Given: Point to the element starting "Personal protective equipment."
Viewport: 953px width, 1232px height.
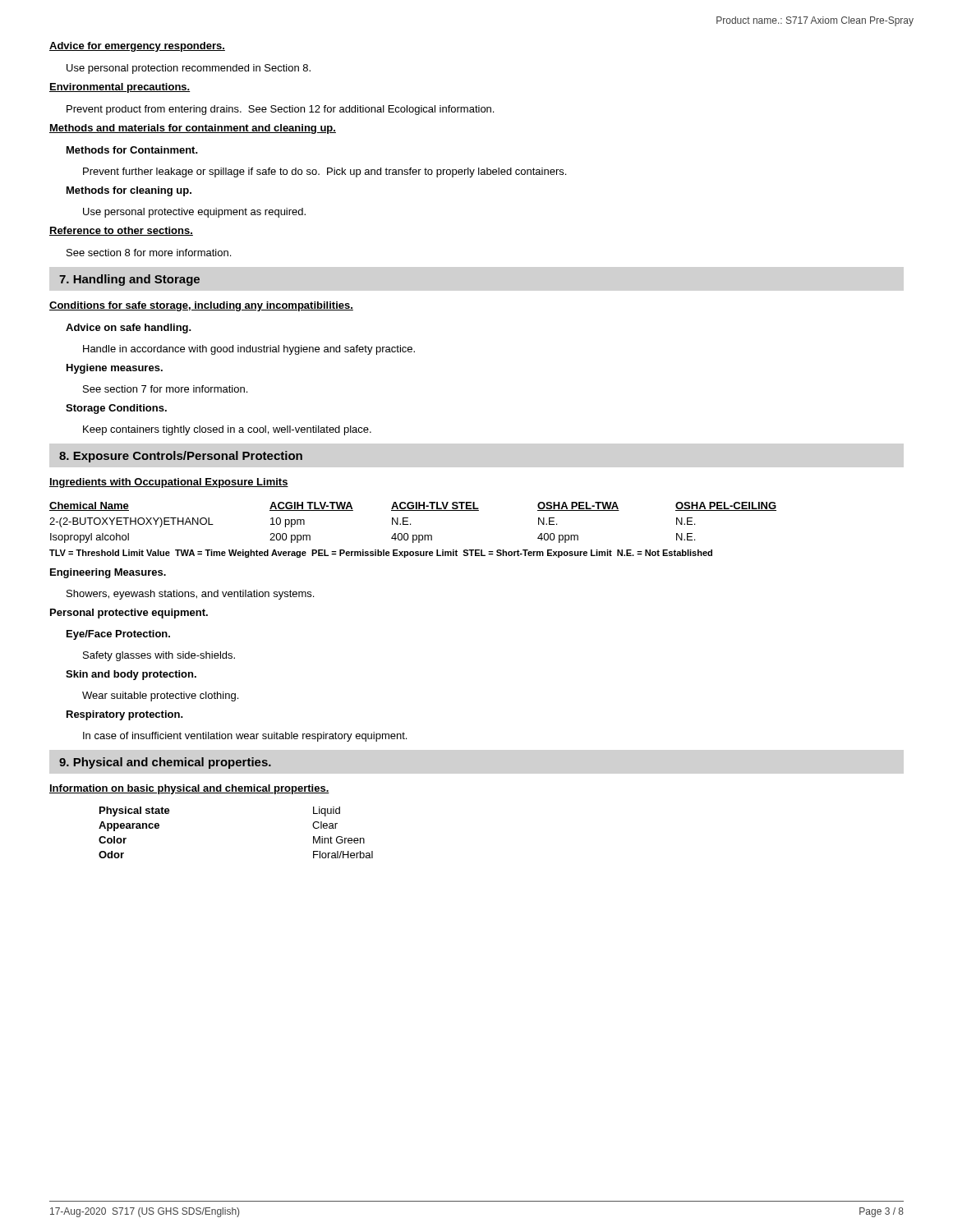Looking at the screenshot, I should click(129, 612).
